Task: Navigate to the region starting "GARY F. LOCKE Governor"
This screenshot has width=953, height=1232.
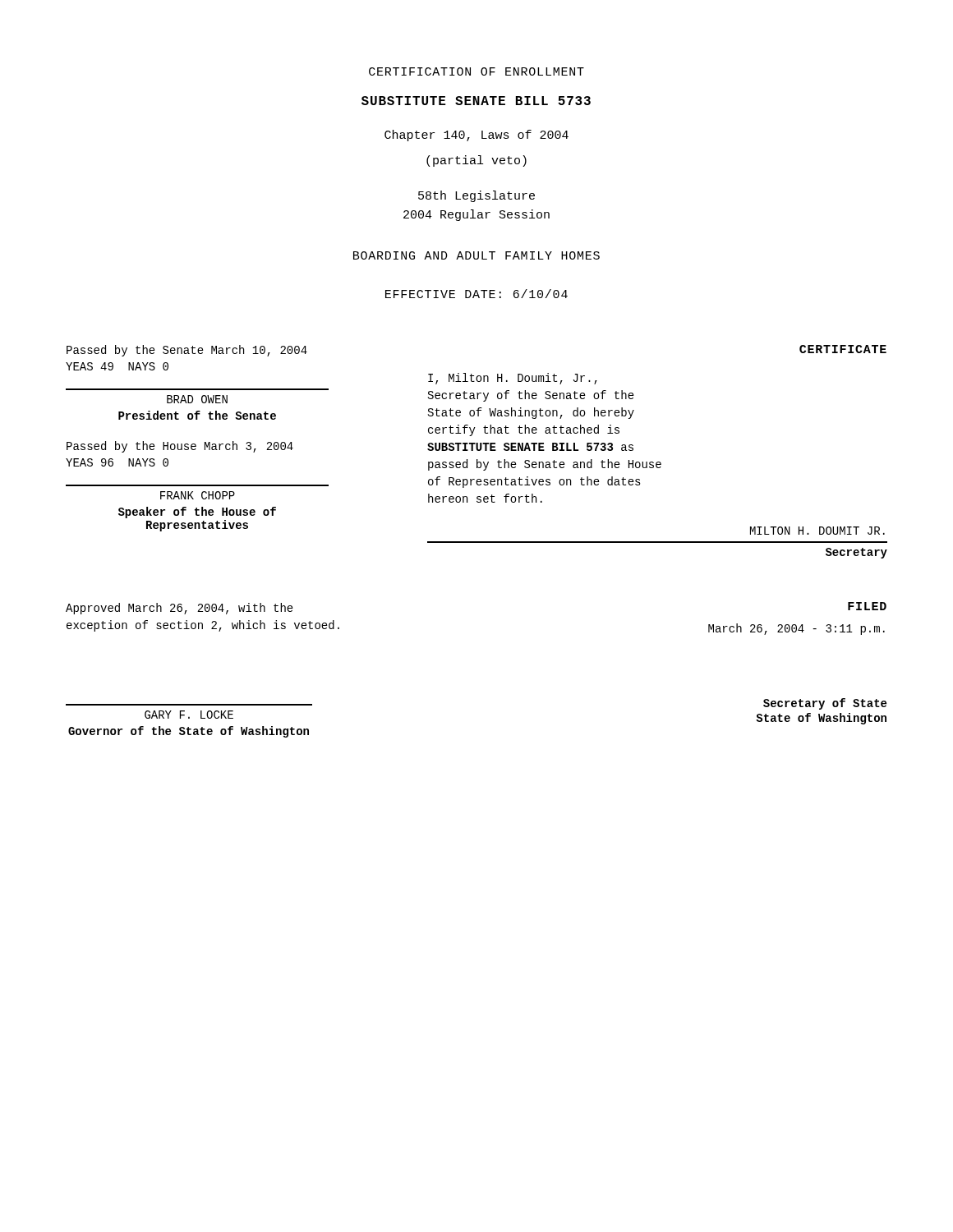Action: [189, 721]
